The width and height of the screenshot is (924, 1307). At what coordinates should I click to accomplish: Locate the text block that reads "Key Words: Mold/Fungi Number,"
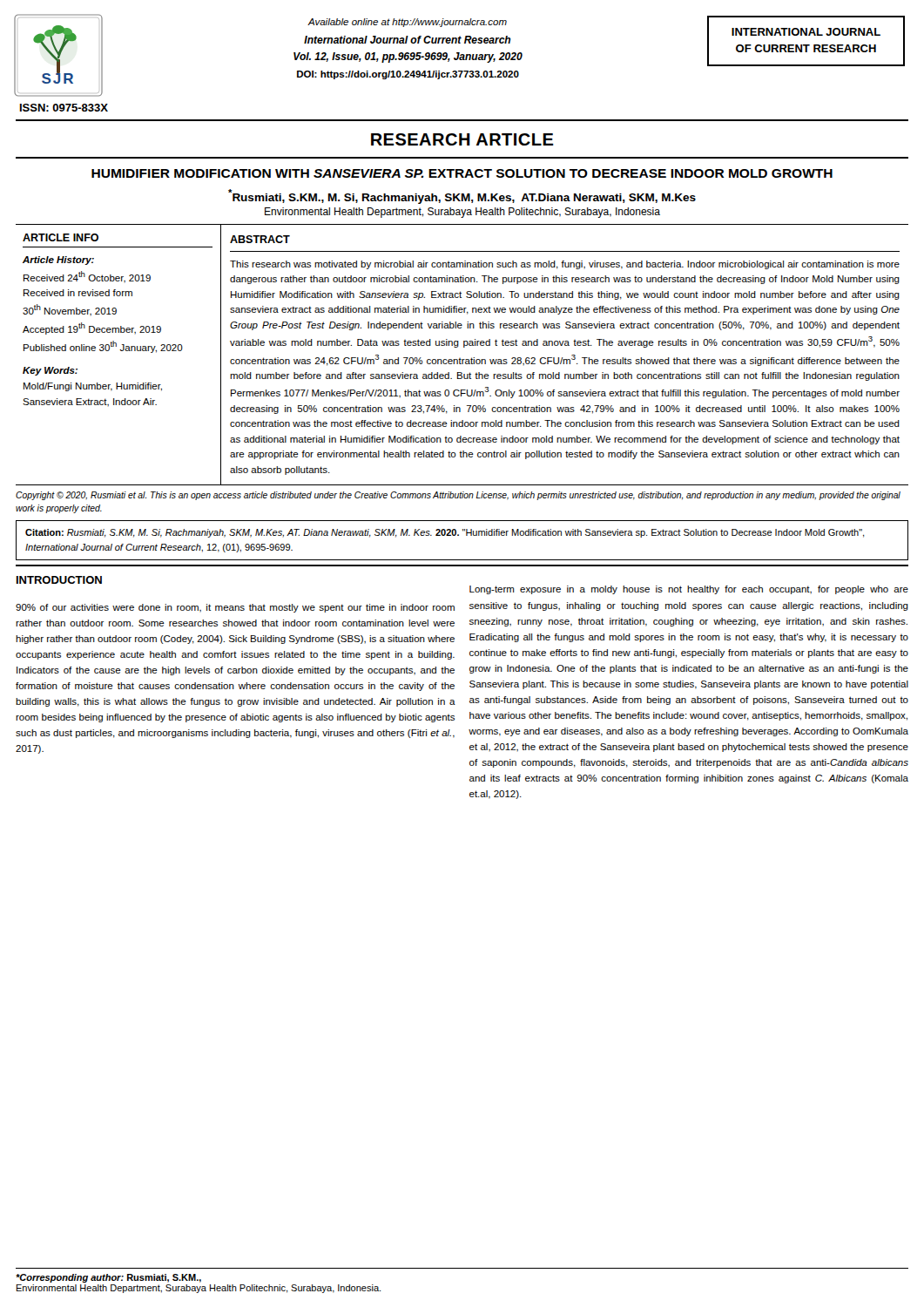(93, 386)
